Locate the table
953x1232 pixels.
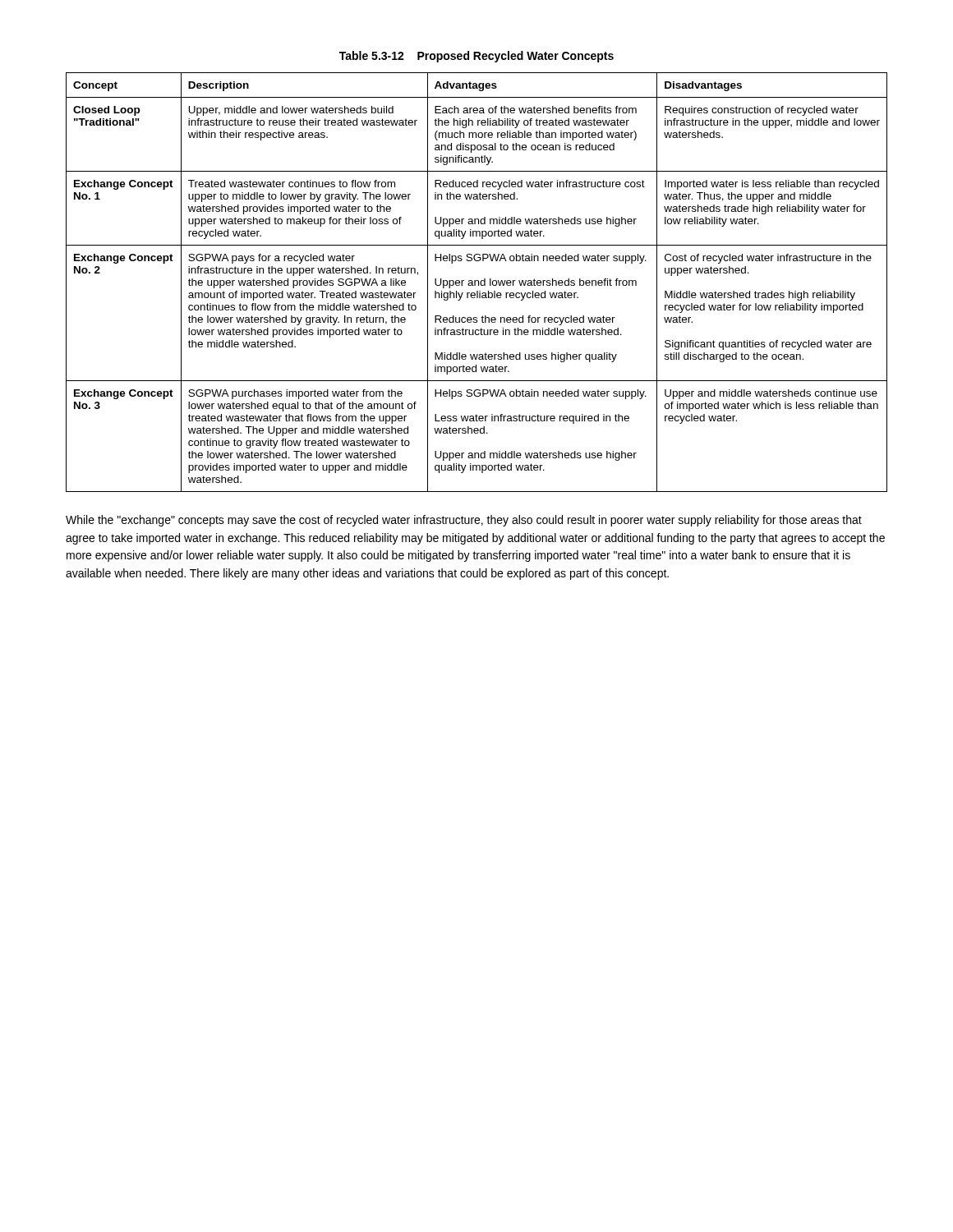point(476,282)
